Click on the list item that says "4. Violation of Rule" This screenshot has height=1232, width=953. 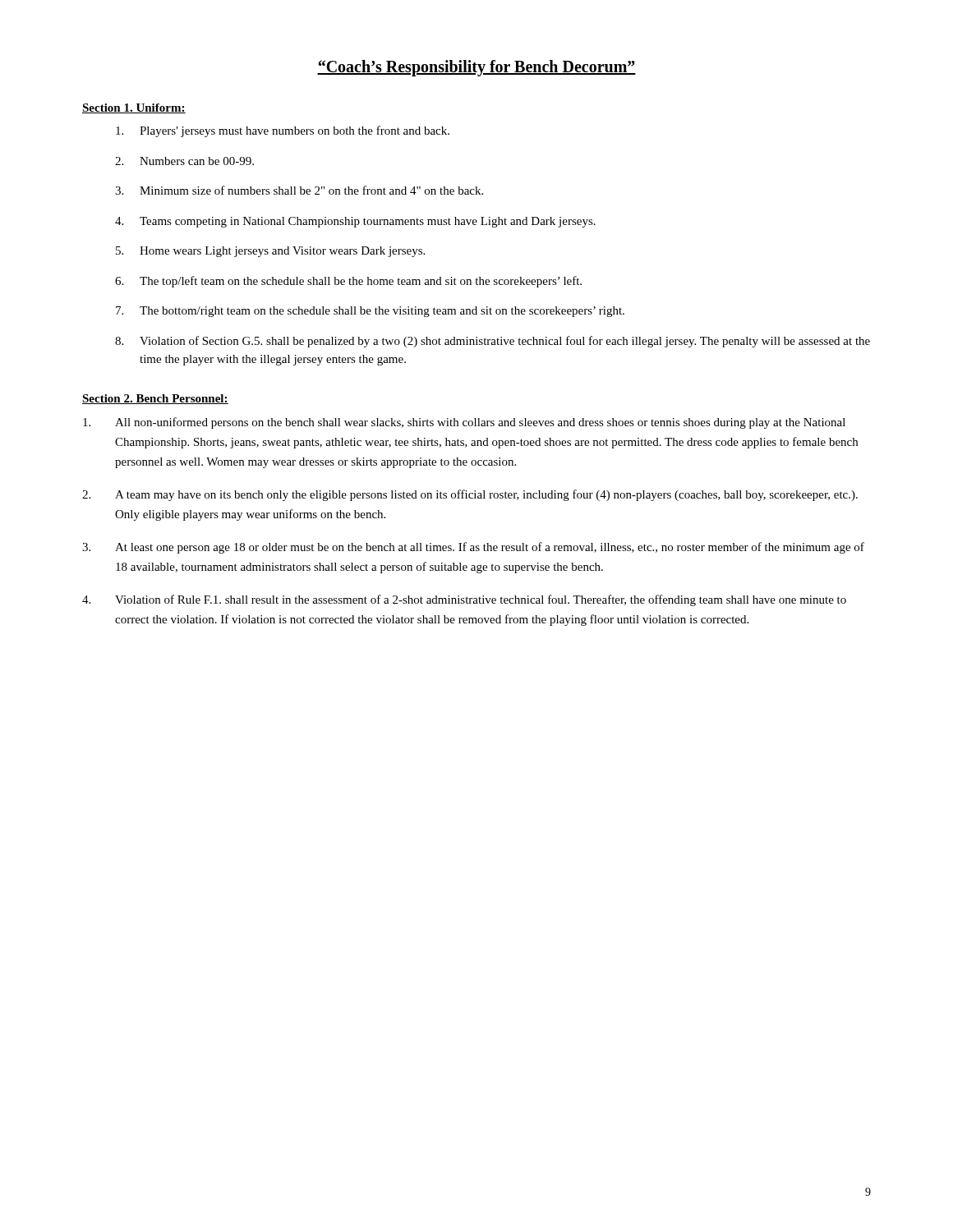click(476, 609)
